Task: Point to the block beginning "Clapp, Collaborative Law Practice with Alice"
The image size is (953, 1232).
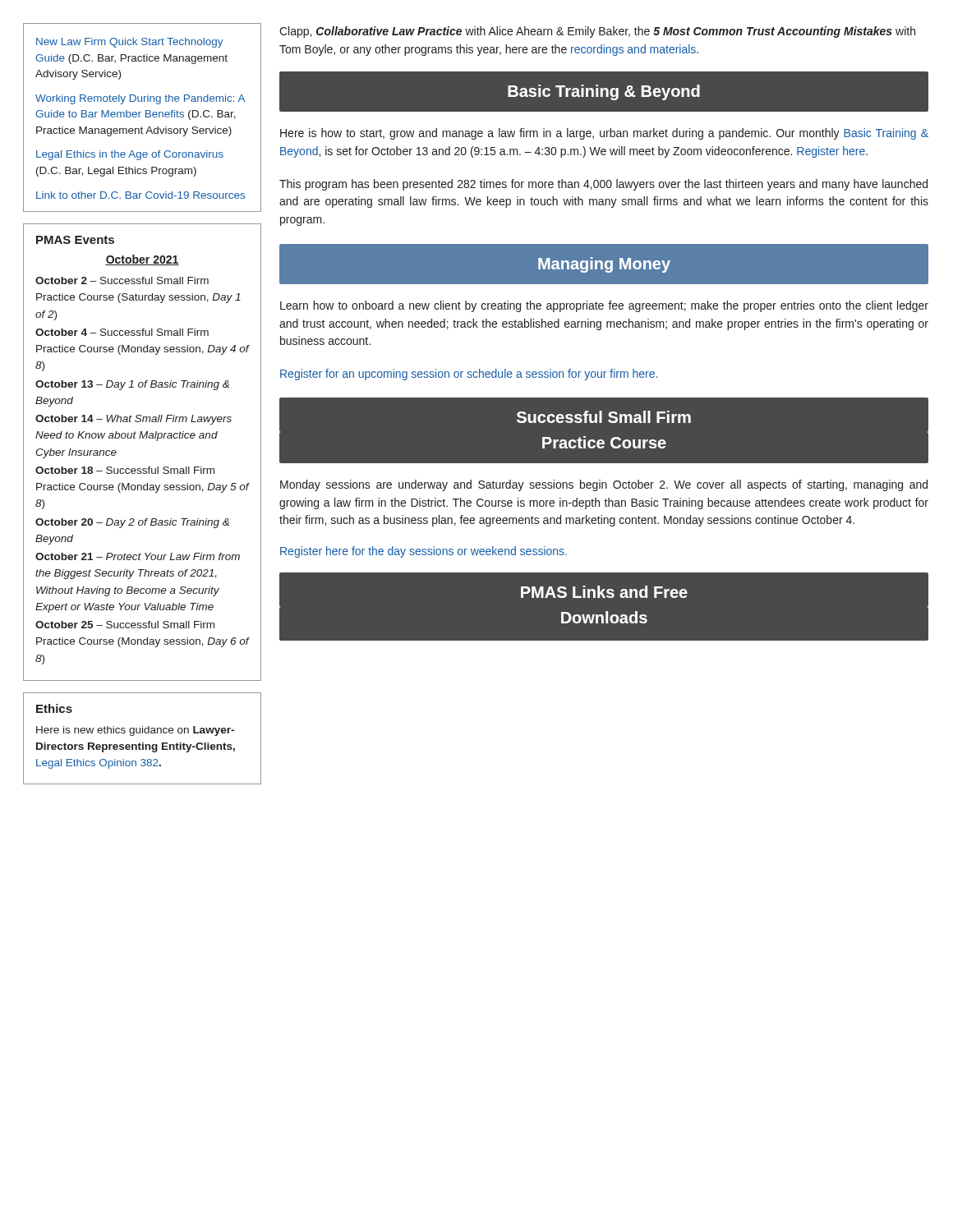Action: 598,40
